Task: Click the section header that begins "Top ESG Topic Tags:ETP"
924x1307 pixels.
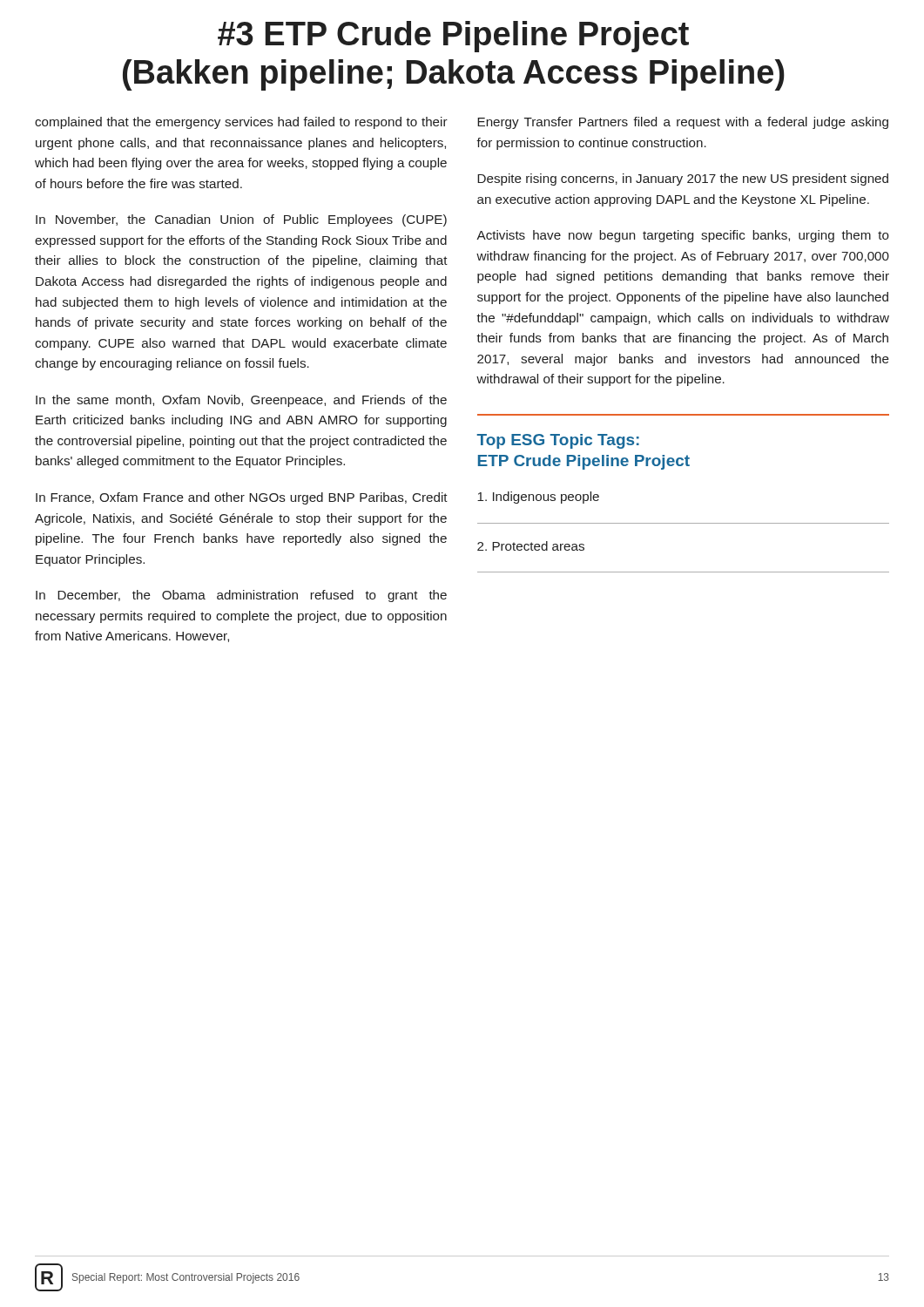Action: 683,450
